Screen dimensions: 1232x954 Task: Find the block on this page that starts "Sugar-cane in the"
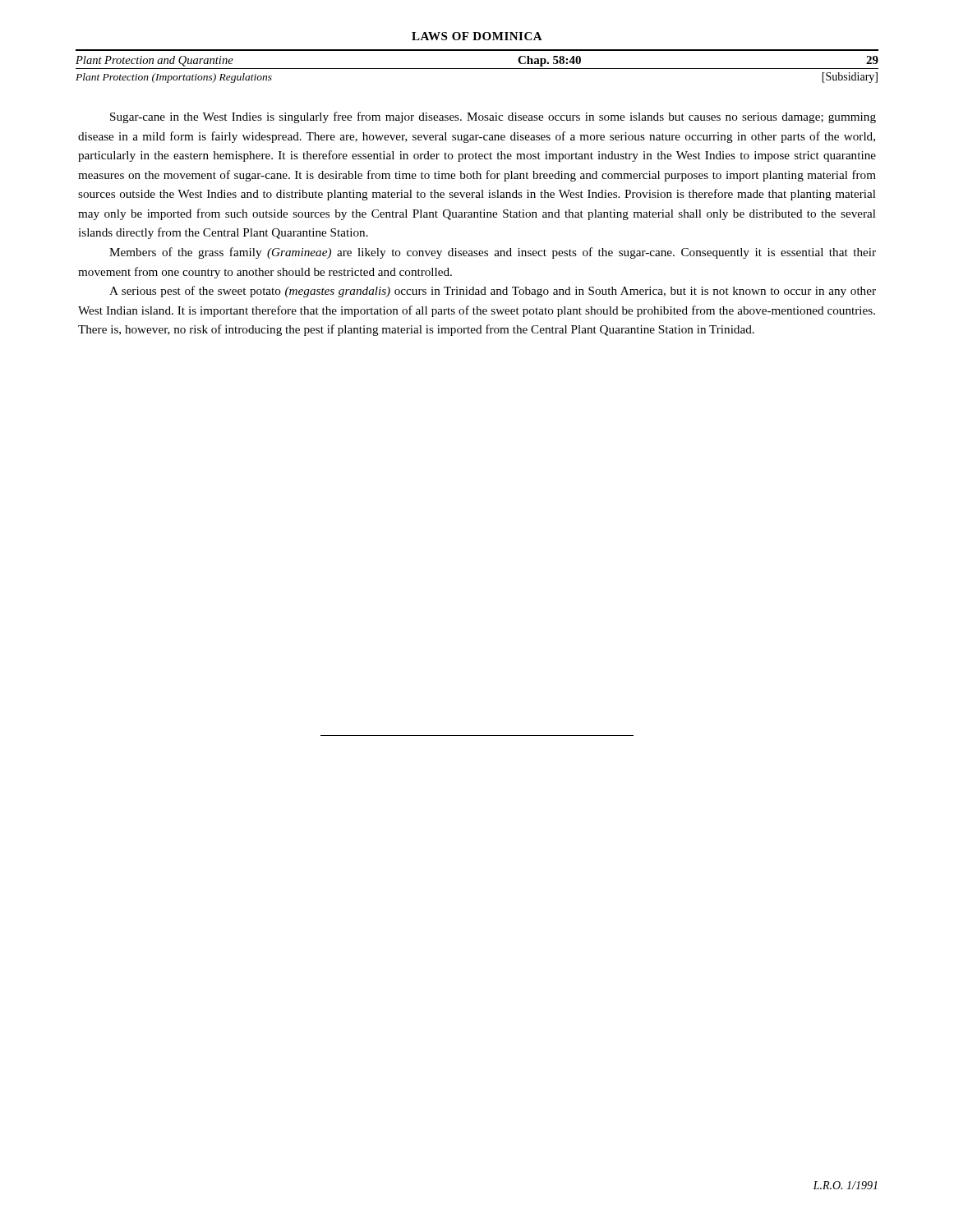tap(477, 175)
